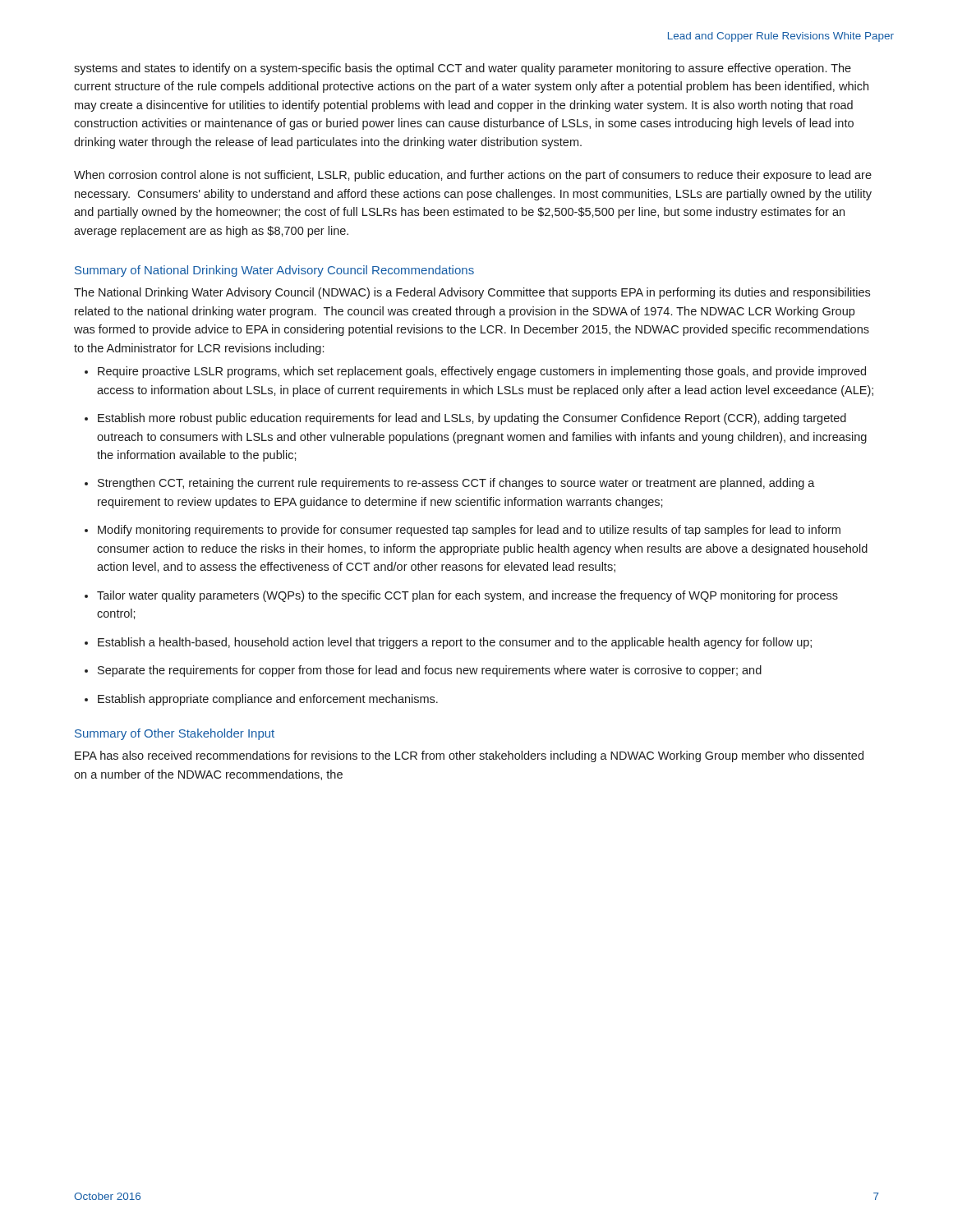Select the passage starting "Require proactive LSLR programs,"
Viewport: 953px width, 1232px height.
486,381
